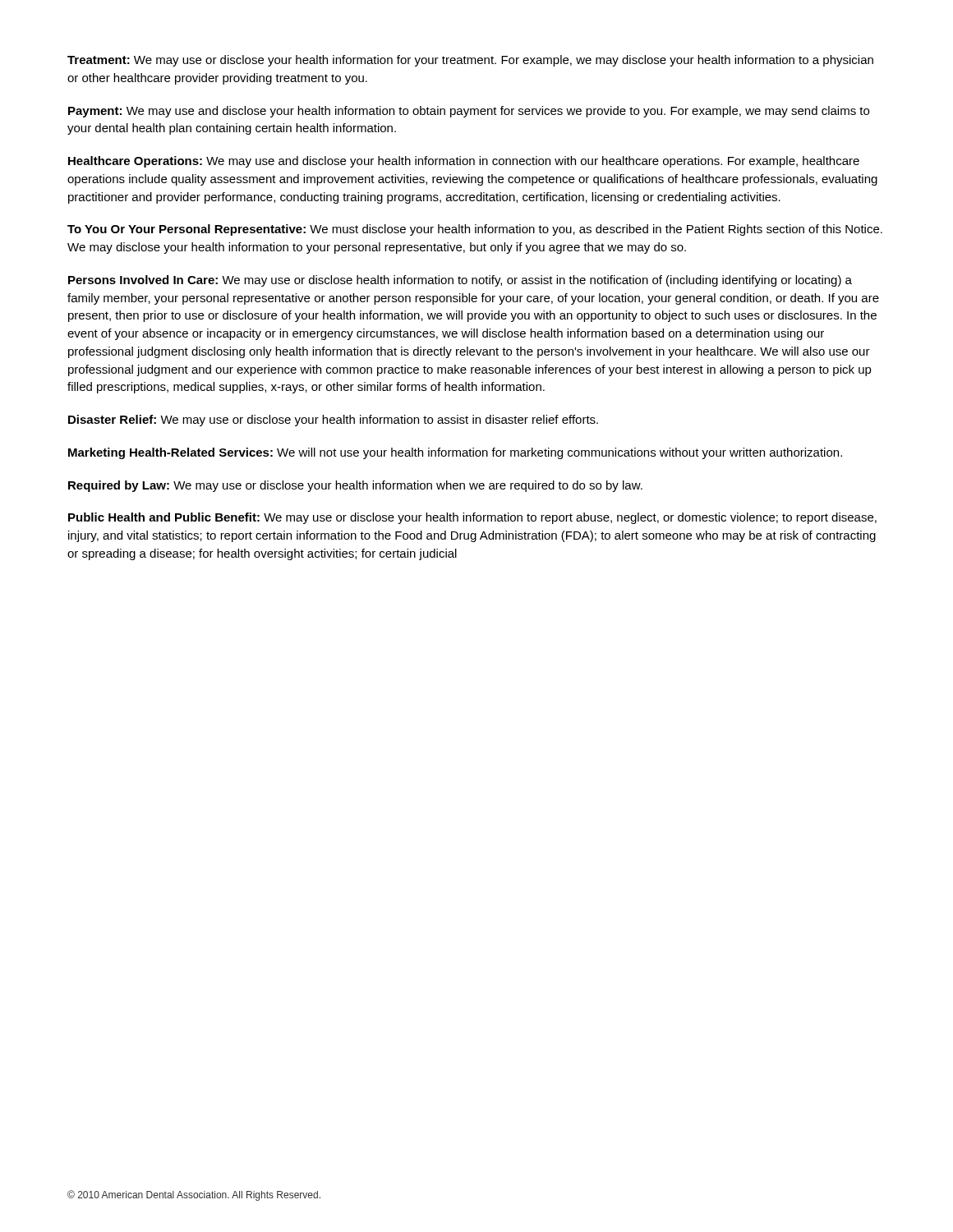Point to the block beginning "To You Or Your"
The image size is (953, 1232).
coord(475,238)
